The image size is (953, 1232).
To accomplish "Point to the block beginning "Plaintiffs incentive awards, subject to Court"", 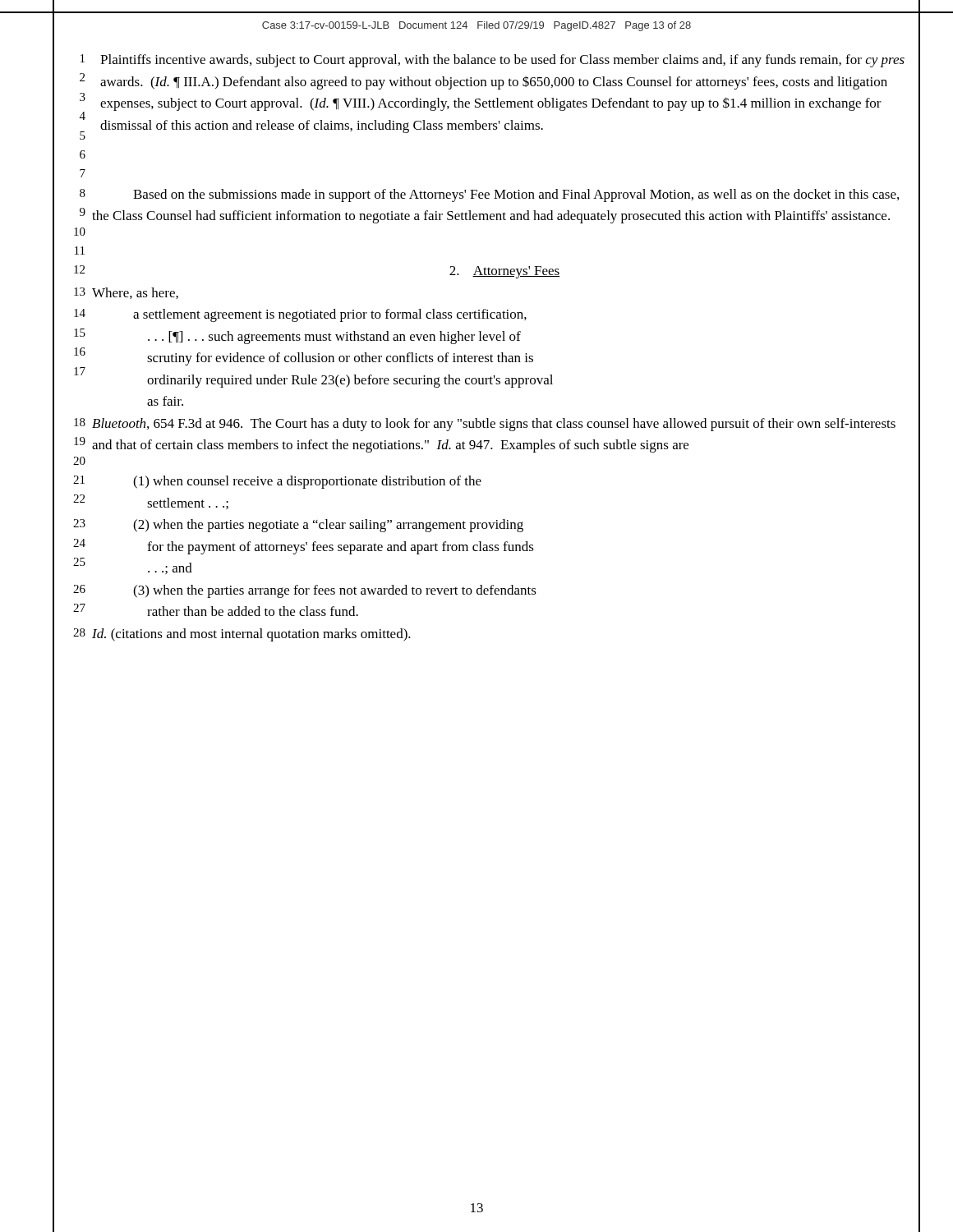I will tap(502, 92).
